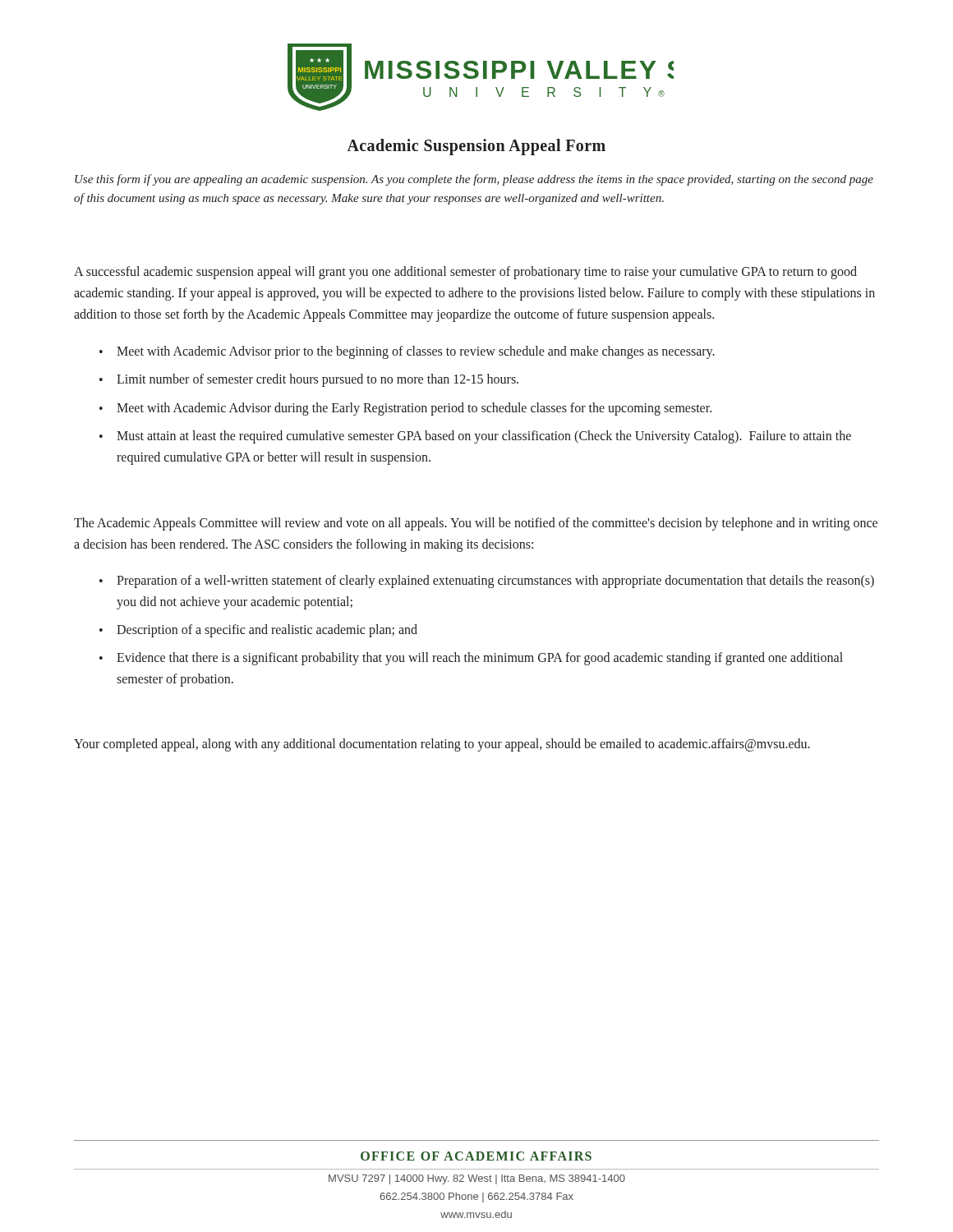Click on the text block starting "• Preparation of a well-written statement of clearly"
Viewport: 953px width, 1232px height.
(489, 591)
